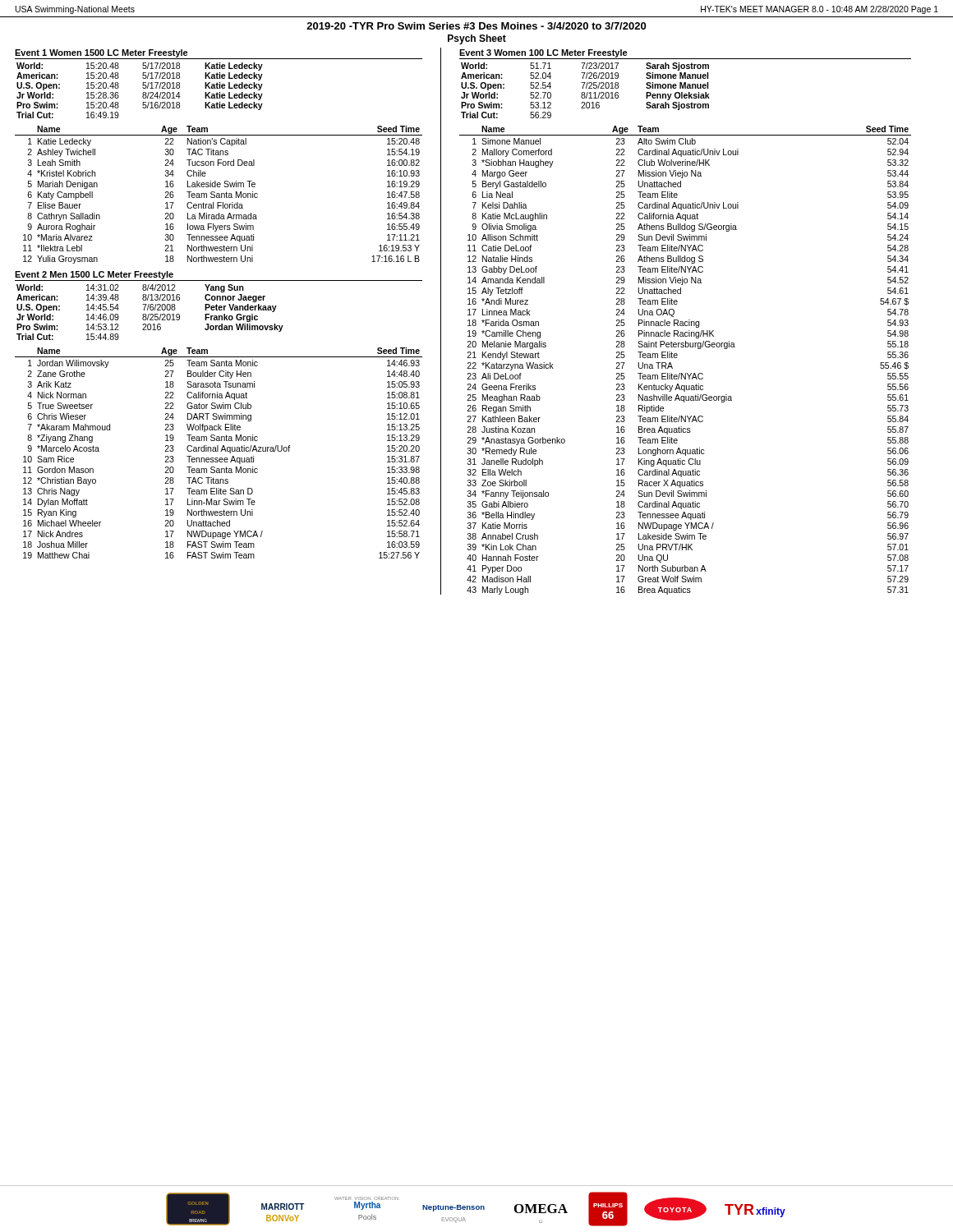953x1232 pixels.
Task: Locate the table with the text "Linn-Mar Swim Te"
Action: [x=219, y=453]
